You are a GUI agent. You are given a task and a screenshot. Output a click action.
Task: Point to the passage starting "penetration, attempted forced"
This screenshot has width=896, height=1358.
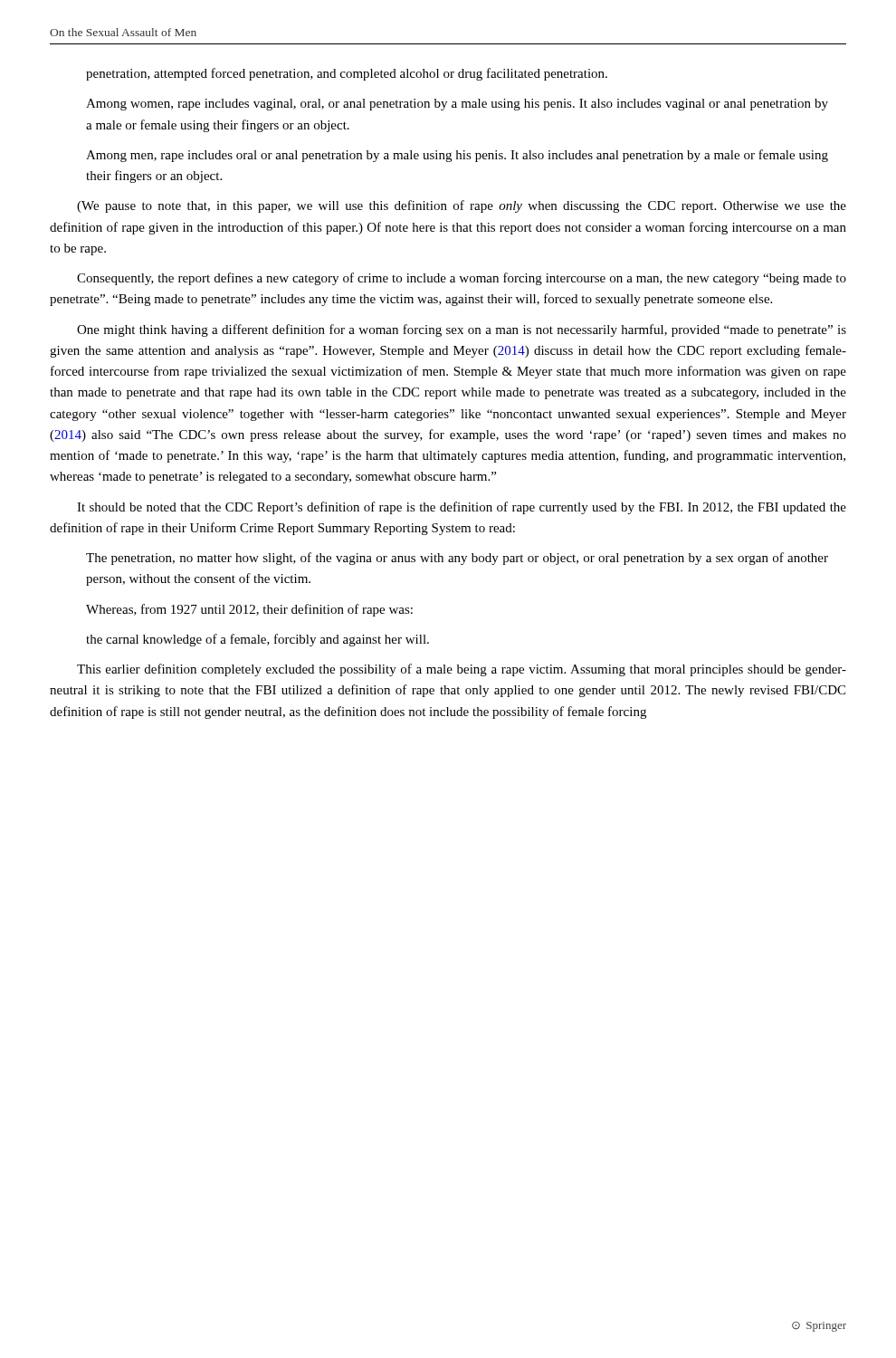[347, 74]
